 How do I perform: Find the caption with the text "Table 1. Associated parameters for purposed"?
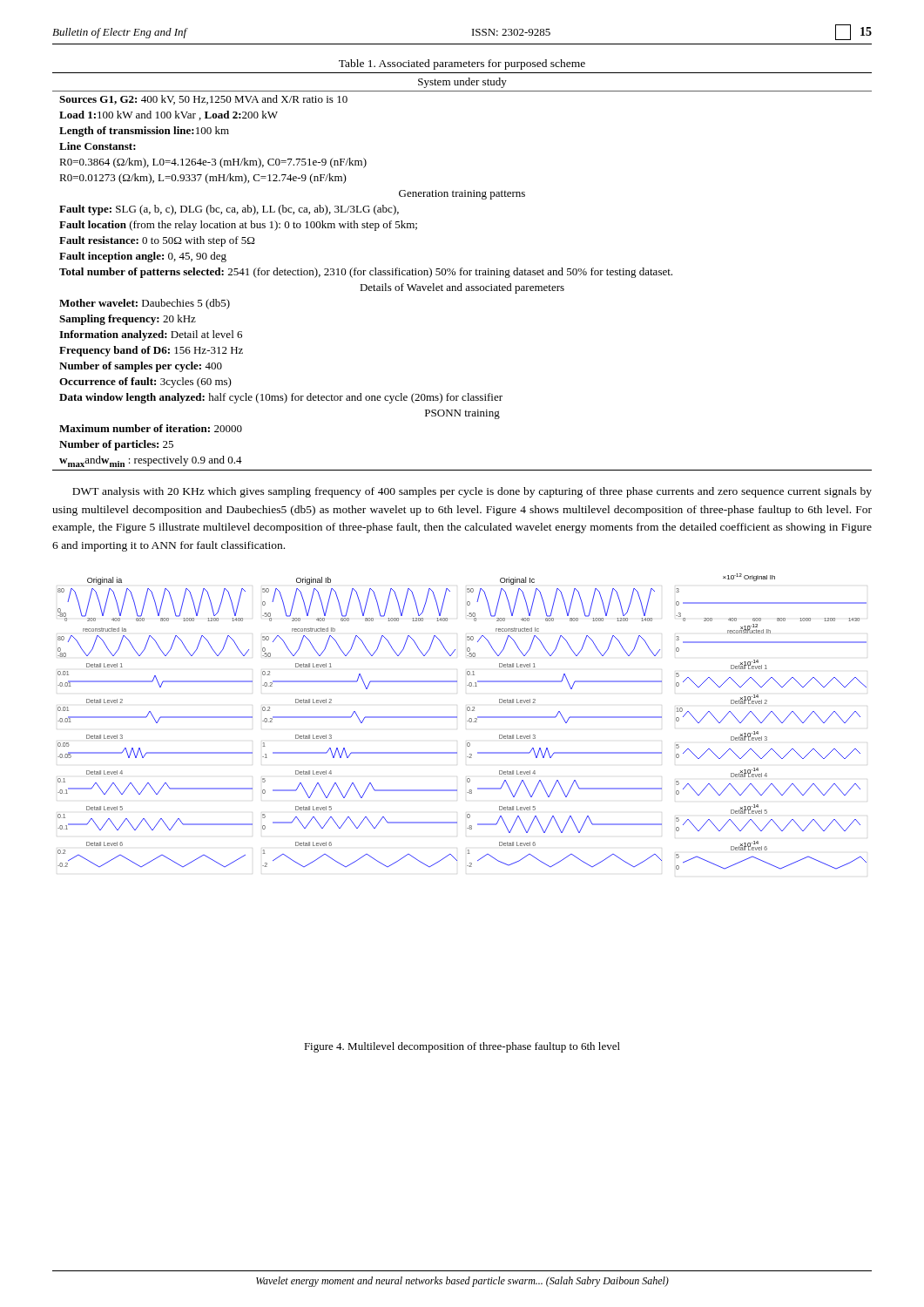point(462,63)
